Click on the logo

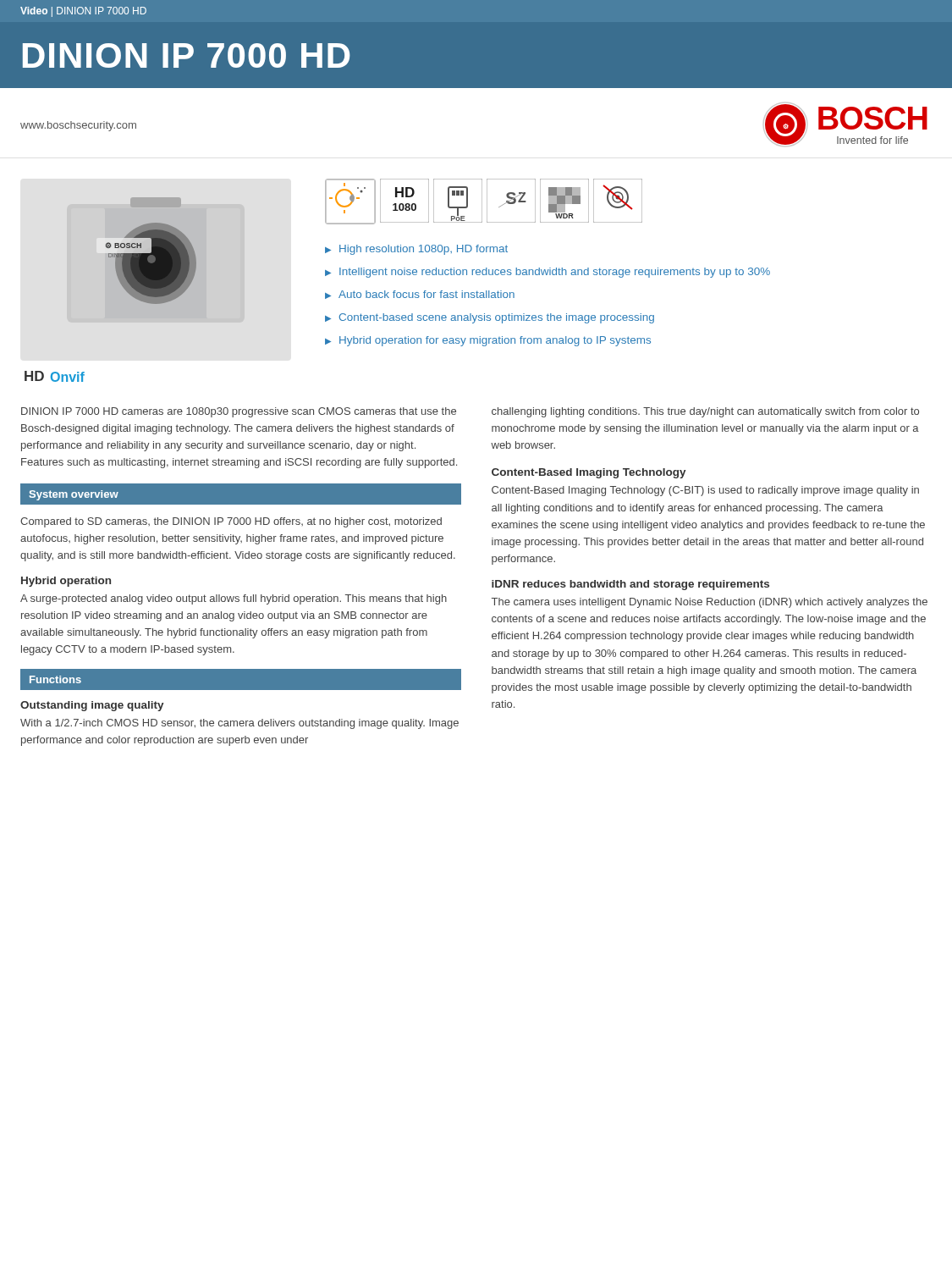click(x=845, y=124)
